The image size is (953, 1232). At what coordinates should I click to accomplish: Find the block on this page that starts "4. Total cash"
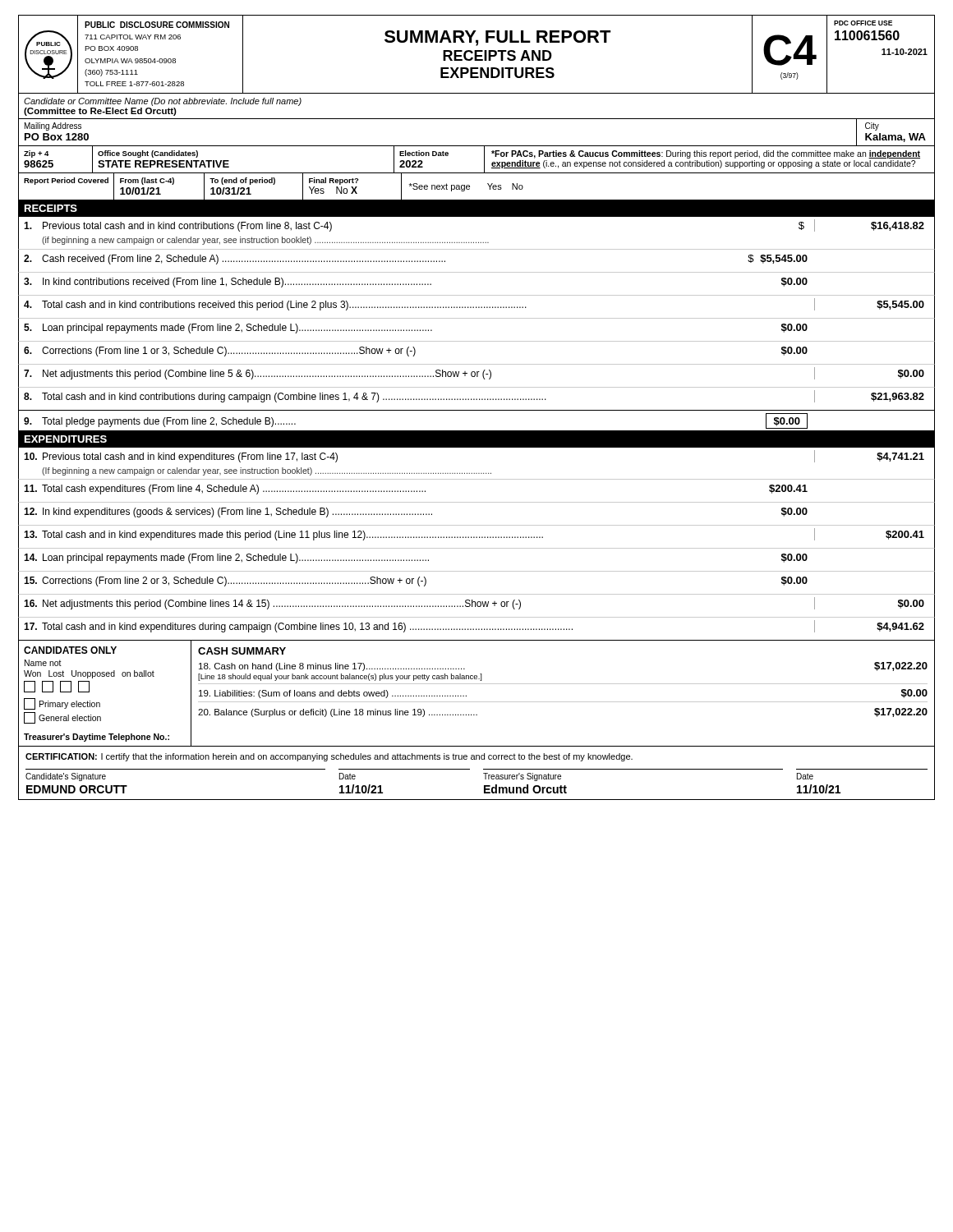(476, 305)
